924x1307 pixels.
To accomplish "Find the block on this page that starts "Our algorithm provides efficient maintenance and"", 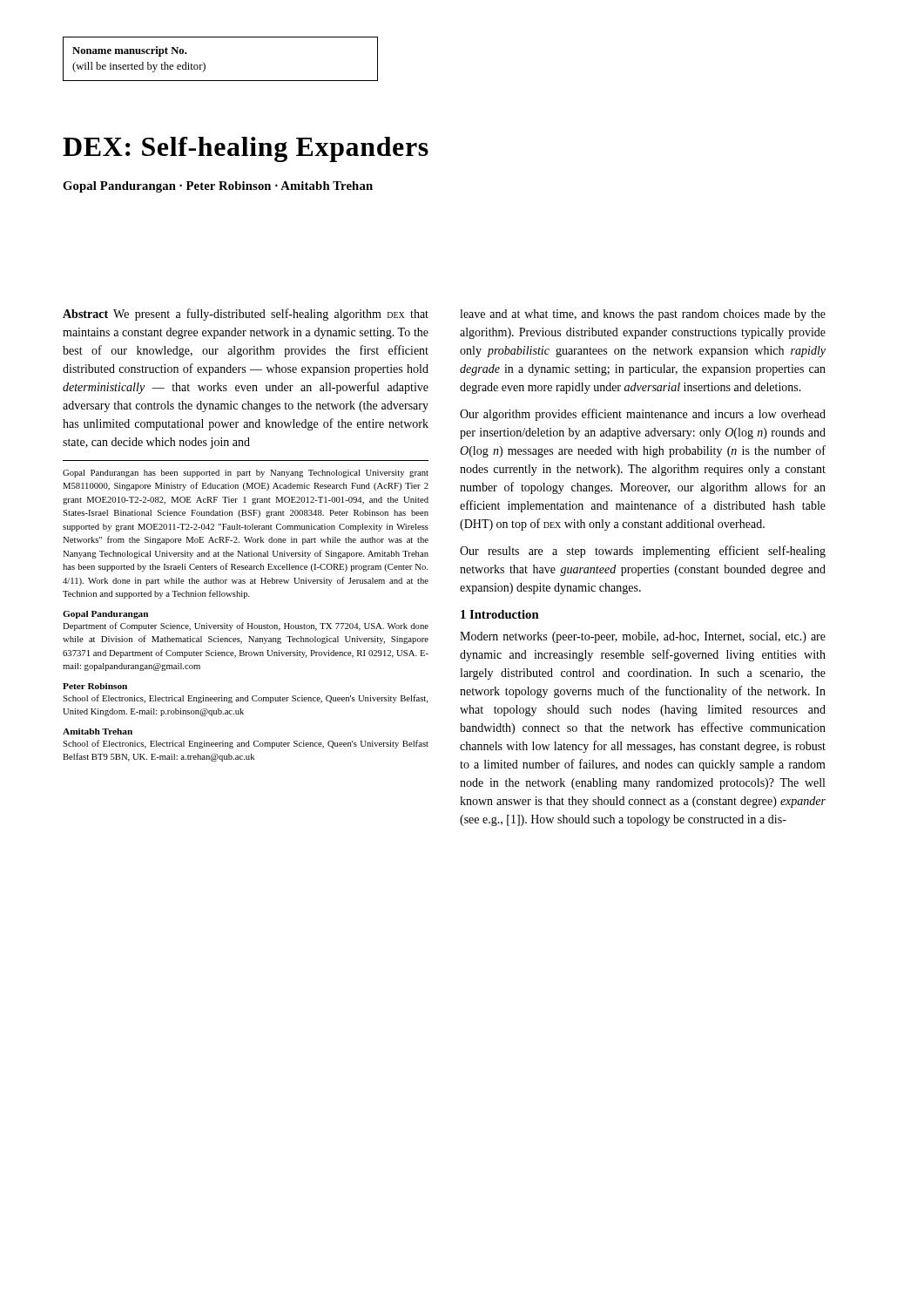I will point(643,469).
